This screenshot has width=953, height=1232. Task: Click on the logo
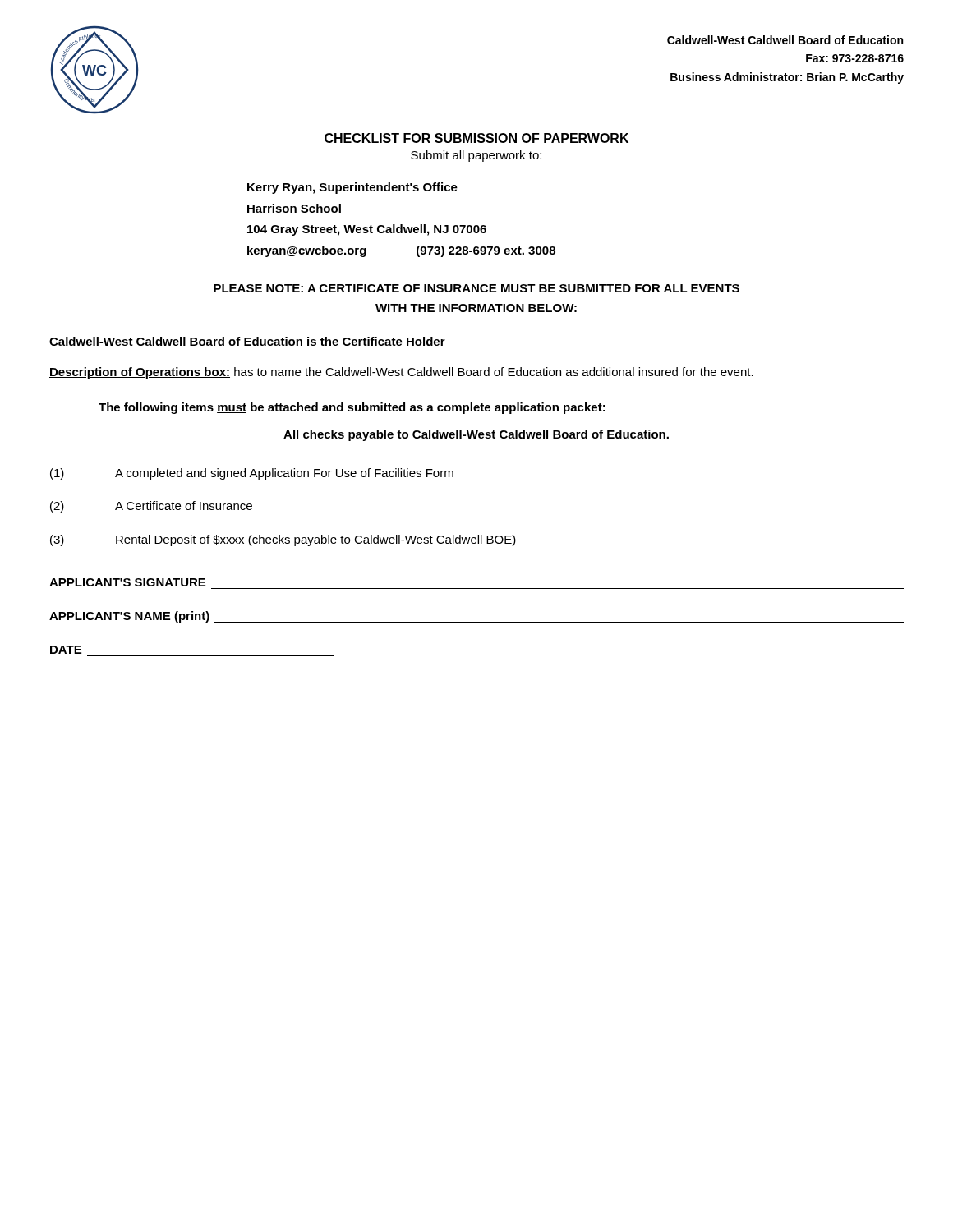coord(99,71)
